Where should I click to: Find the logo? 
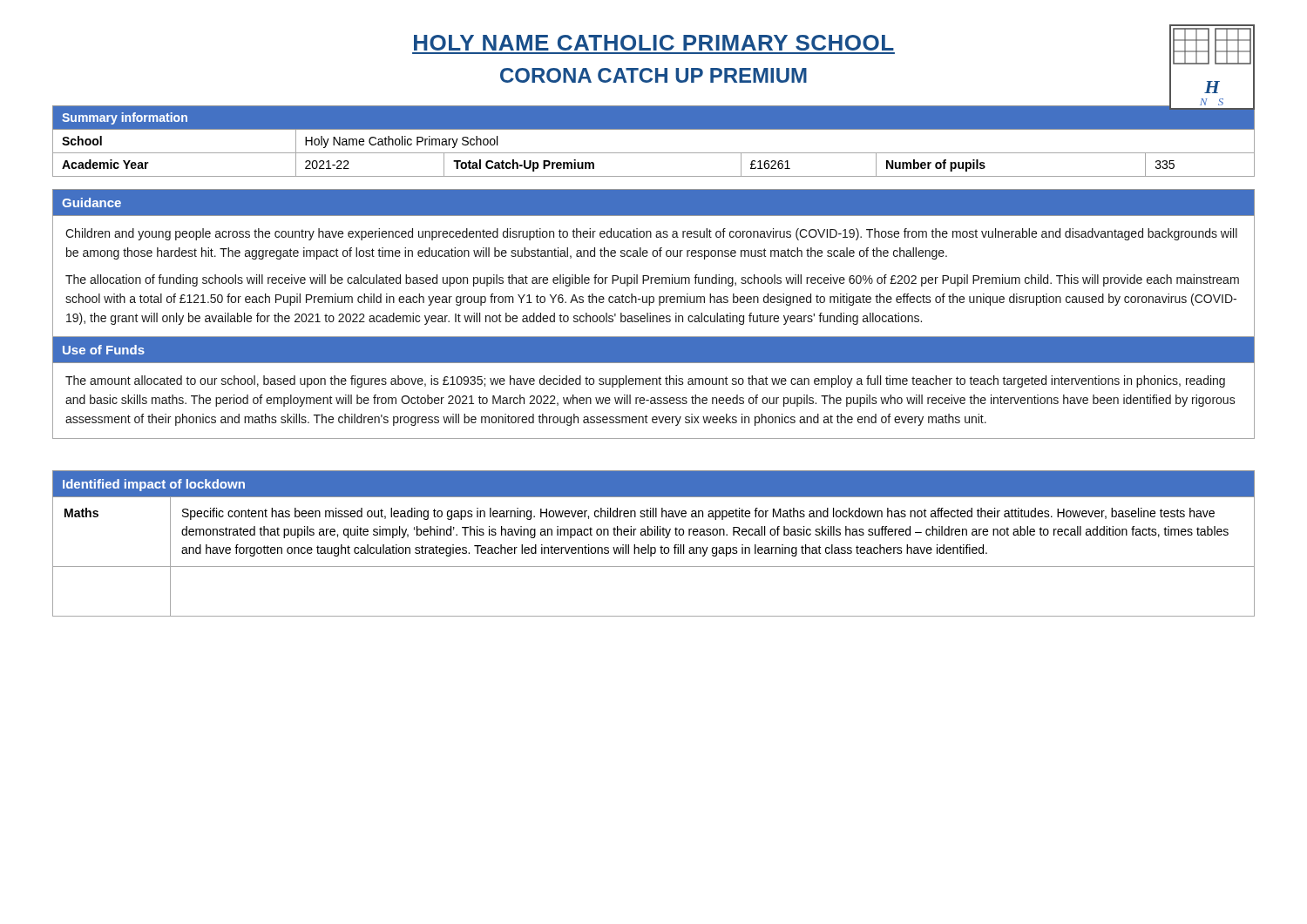1212,69
